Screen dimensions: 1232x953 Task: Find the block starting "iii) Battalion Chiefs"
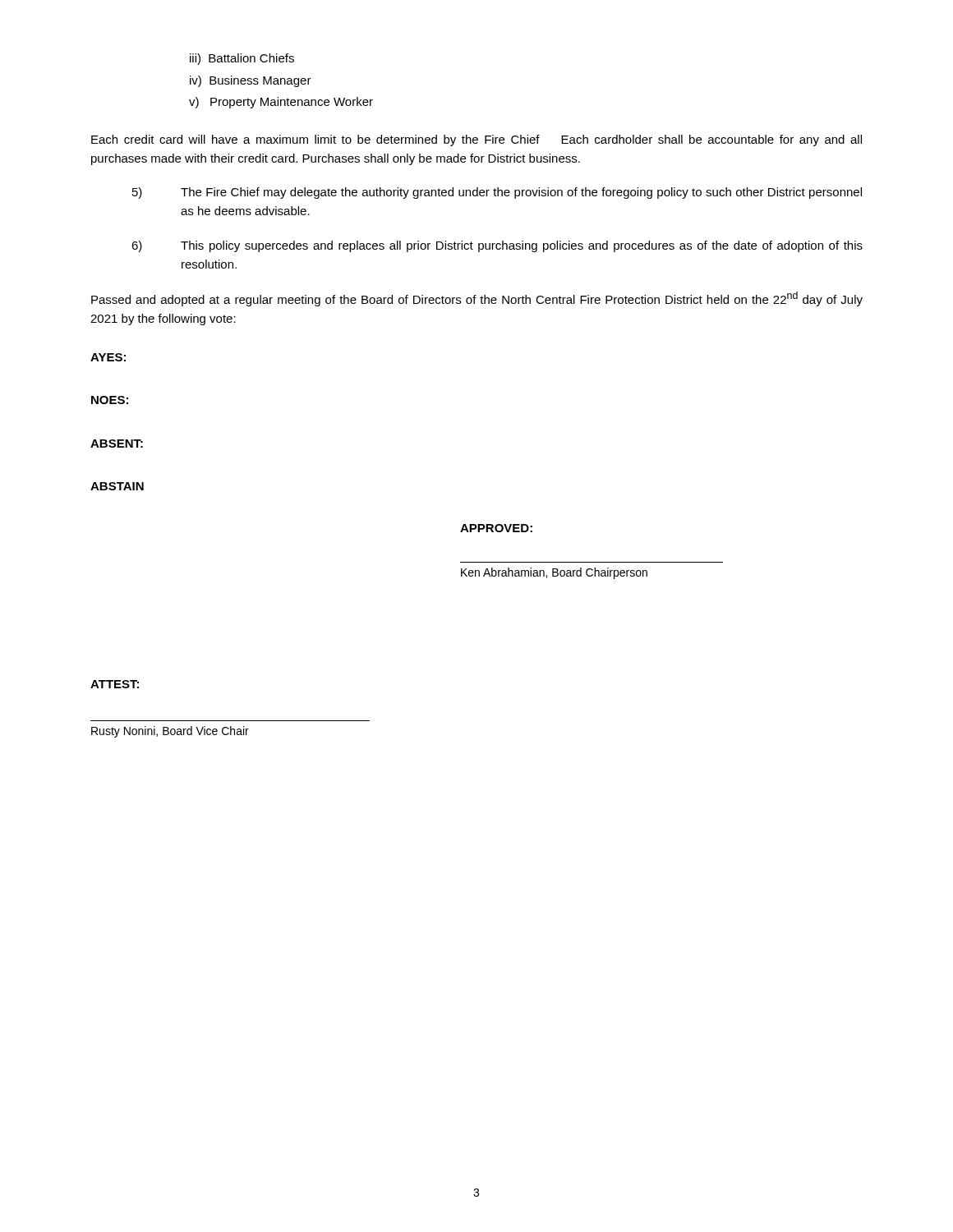point(242,58)
